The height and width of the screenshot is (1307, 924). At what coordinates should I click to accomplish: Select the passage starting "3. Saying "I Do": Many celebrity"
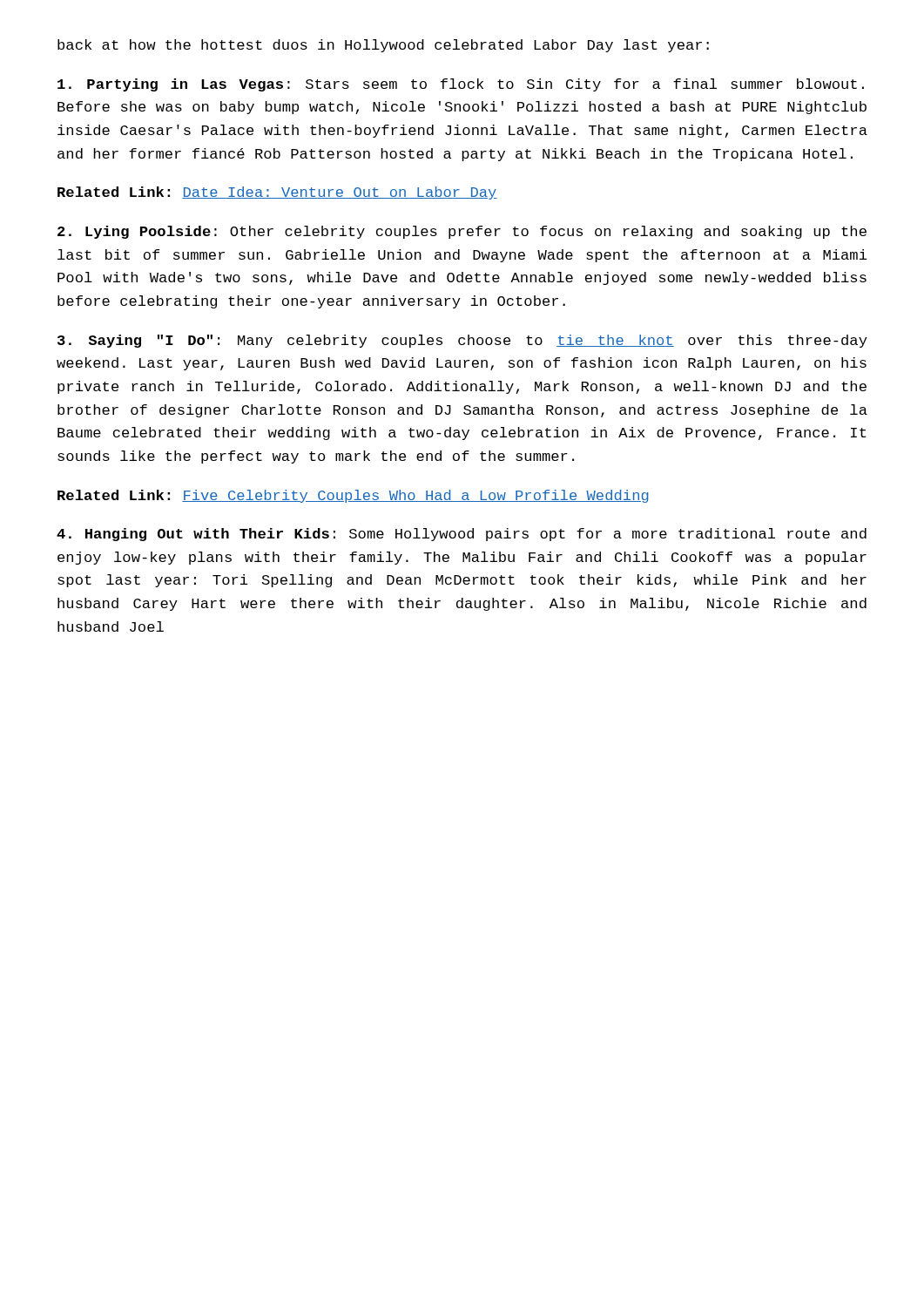462,399
